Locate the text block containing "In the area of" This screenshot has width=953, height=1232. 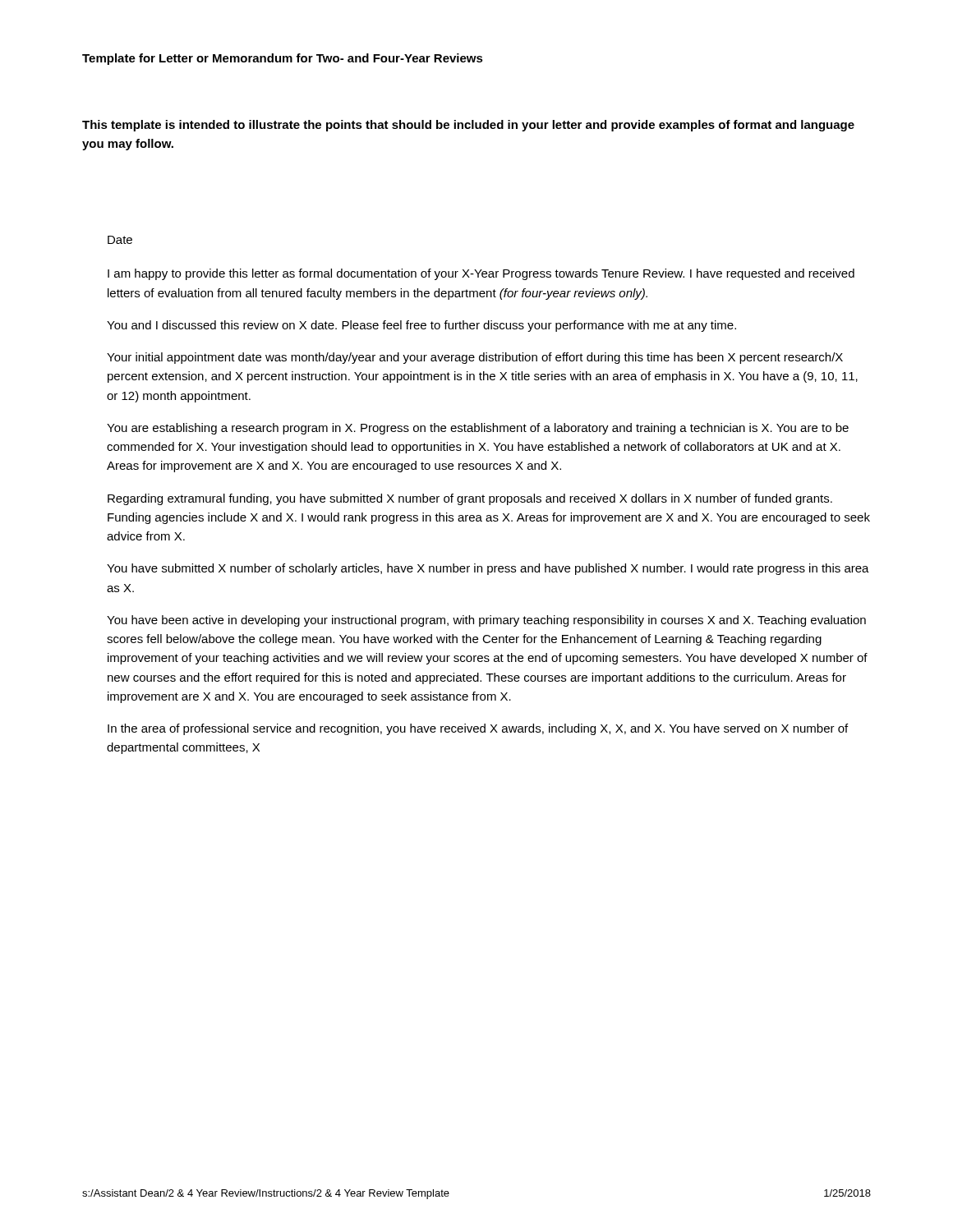[x=477, y=738]
